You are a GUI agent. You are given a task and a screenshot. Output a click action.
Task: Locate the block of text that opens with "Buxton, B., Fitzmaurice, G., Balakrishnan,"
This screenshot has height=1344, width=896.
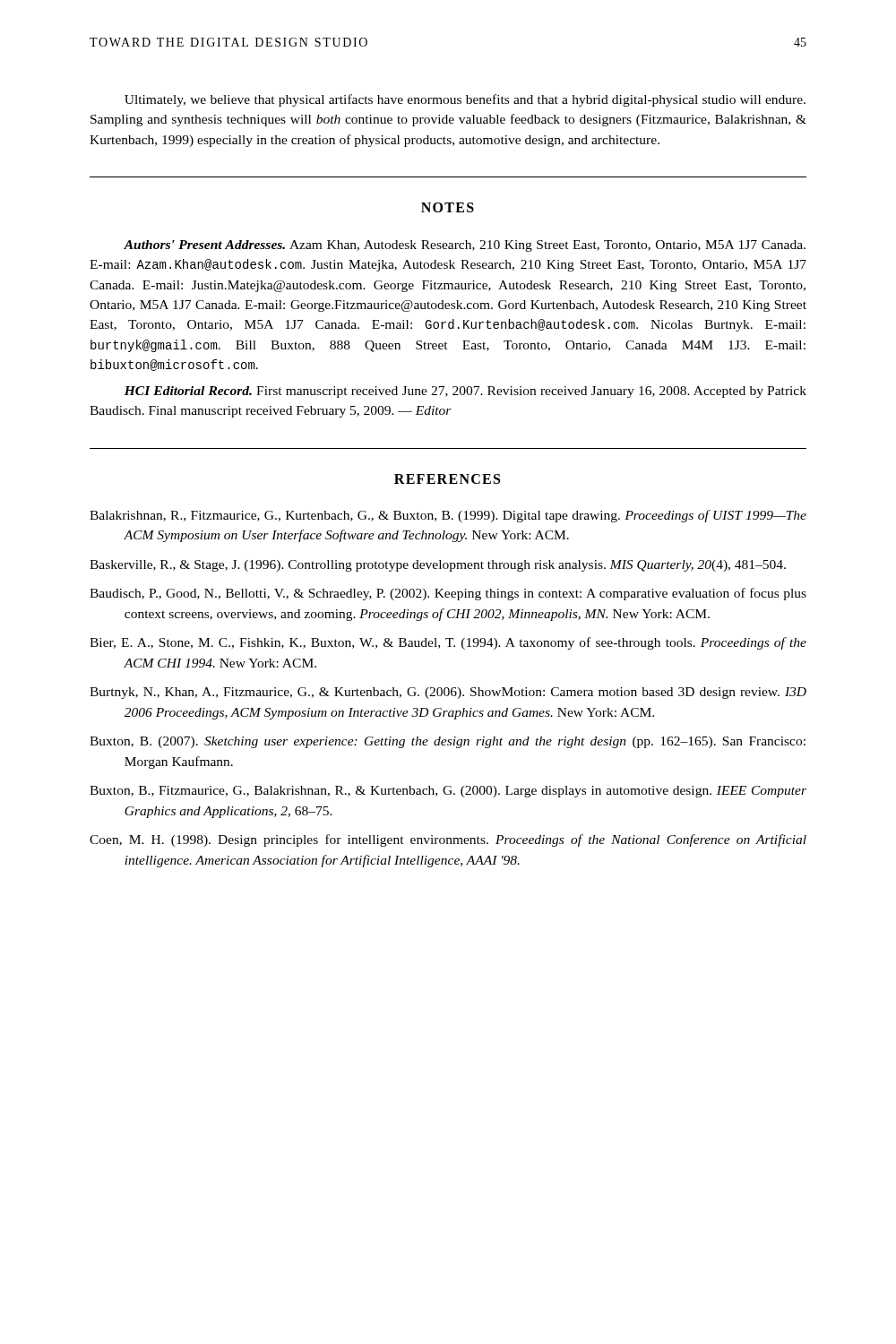tap(448, 800)
